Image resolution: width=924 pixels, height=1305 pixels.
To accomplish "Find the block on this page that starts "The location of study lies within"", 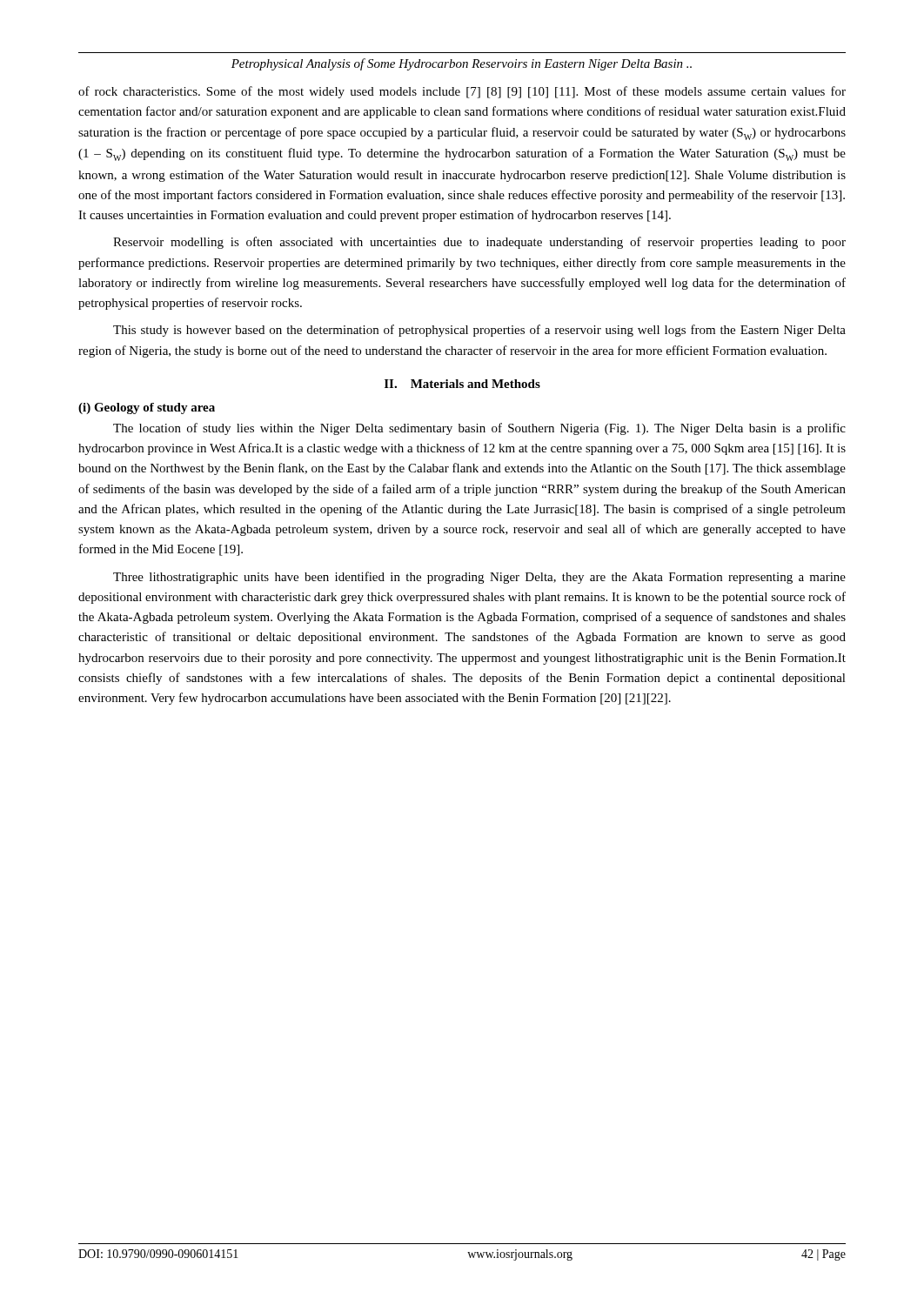I will click(x=462, y=489).
